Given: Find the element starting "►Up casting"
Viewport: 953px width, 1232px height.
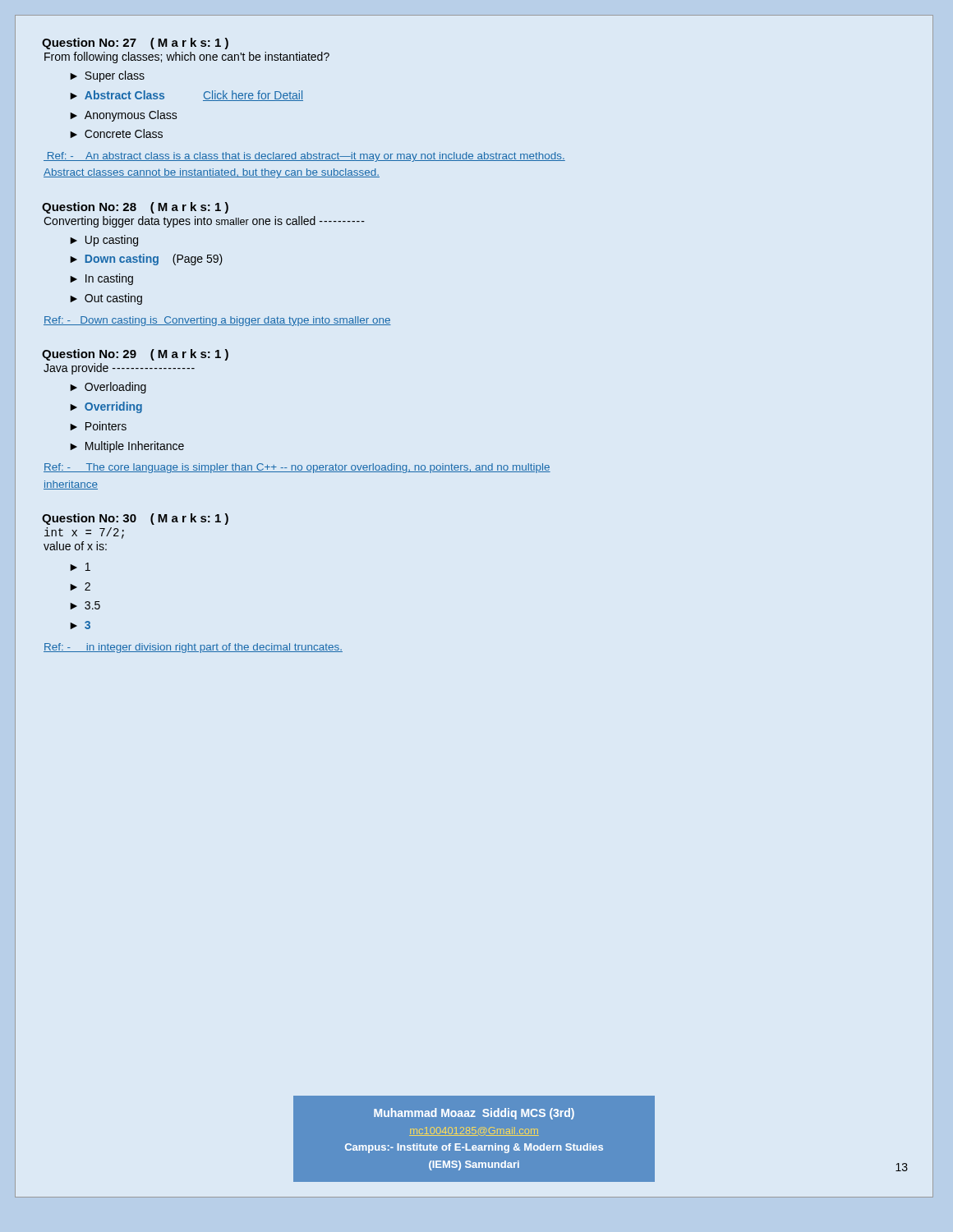Looking at the screenshot, I should pyautogui.click(x=104, y=240).
